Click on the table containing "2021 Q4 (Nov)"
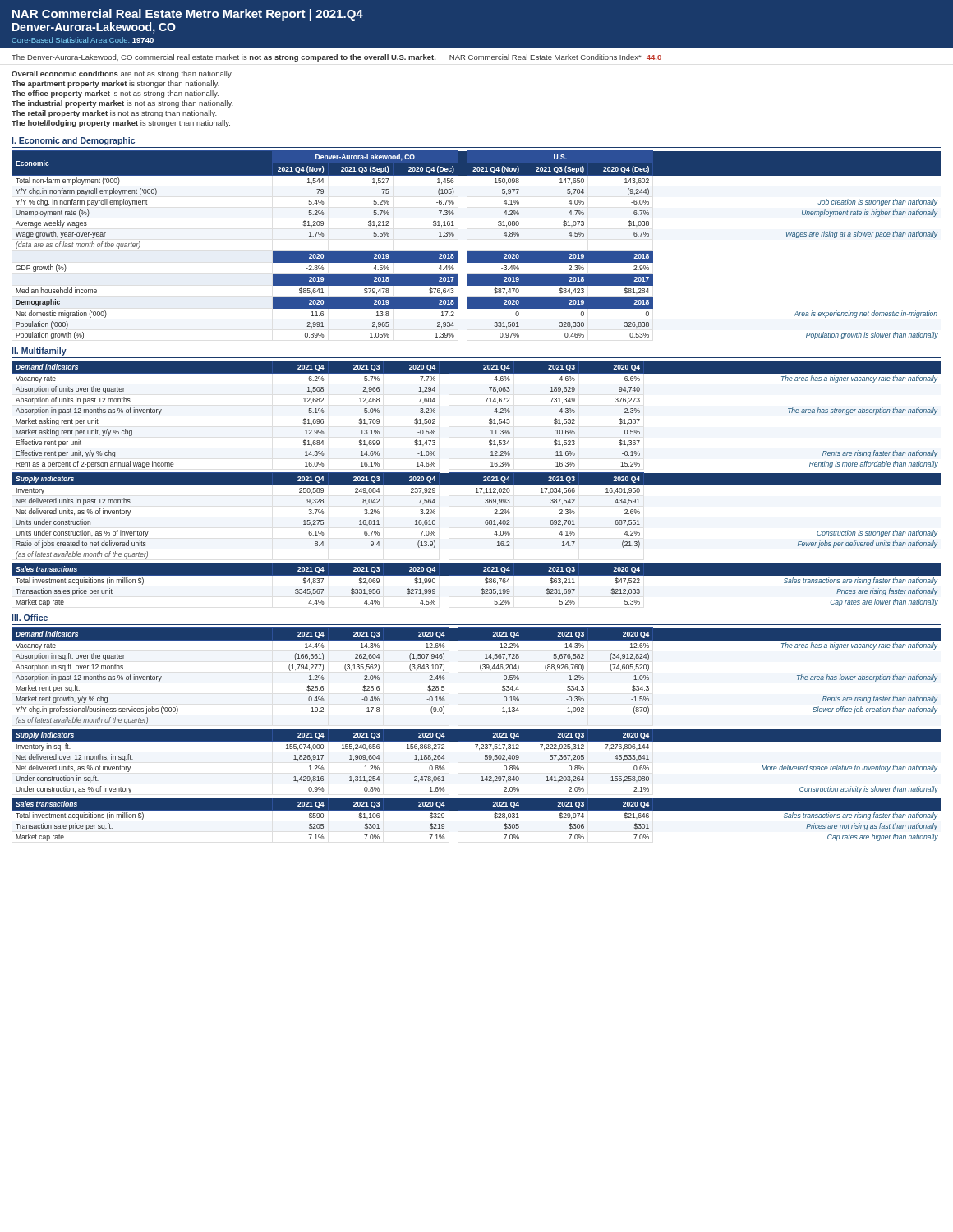This screenshot has height=1232, width=953. [476, 246]
